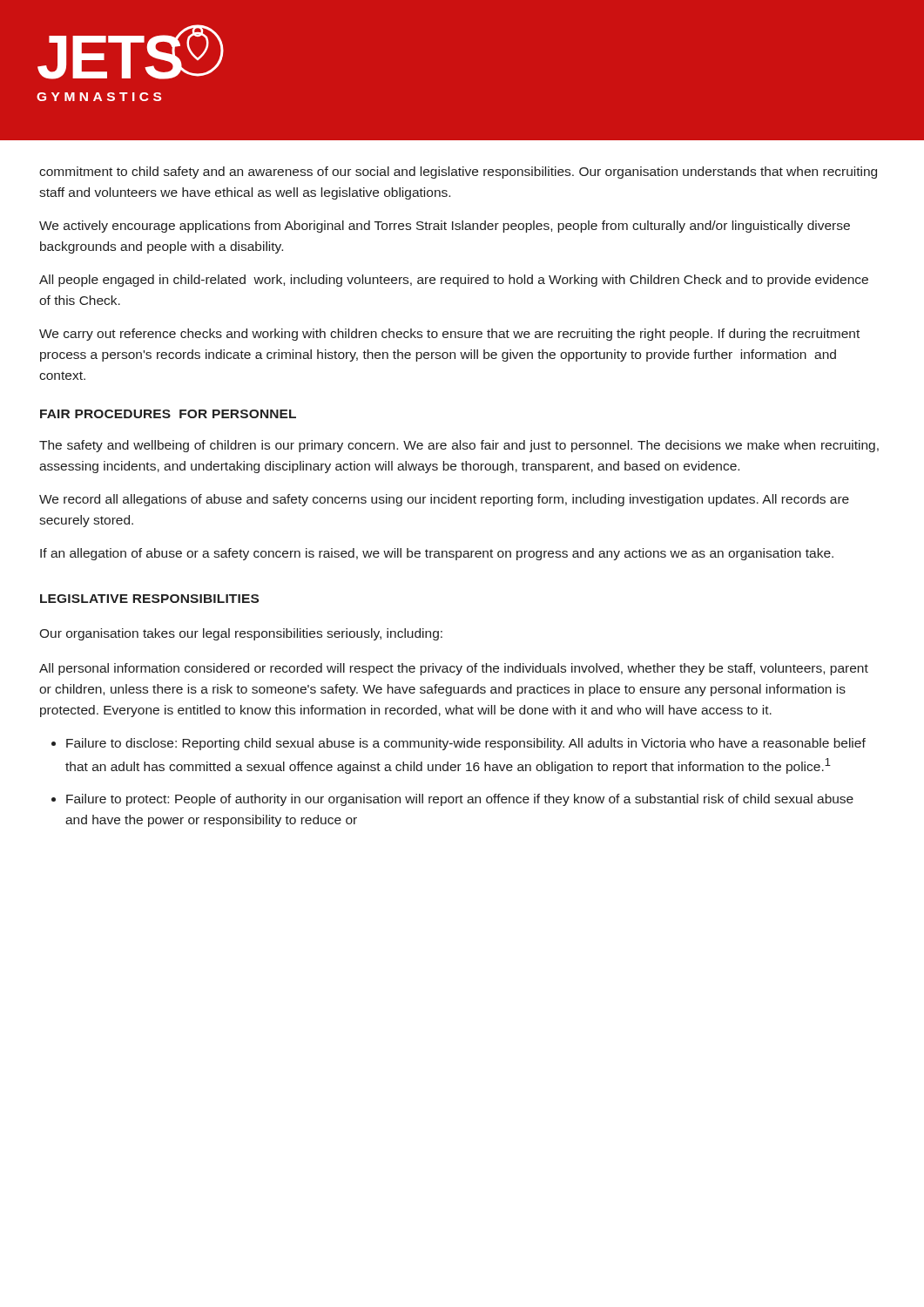This screenshot has width=924, height=1307.
Task: Click on the element starting "All people engaged in child-related work,"
Action: (459, 290)
